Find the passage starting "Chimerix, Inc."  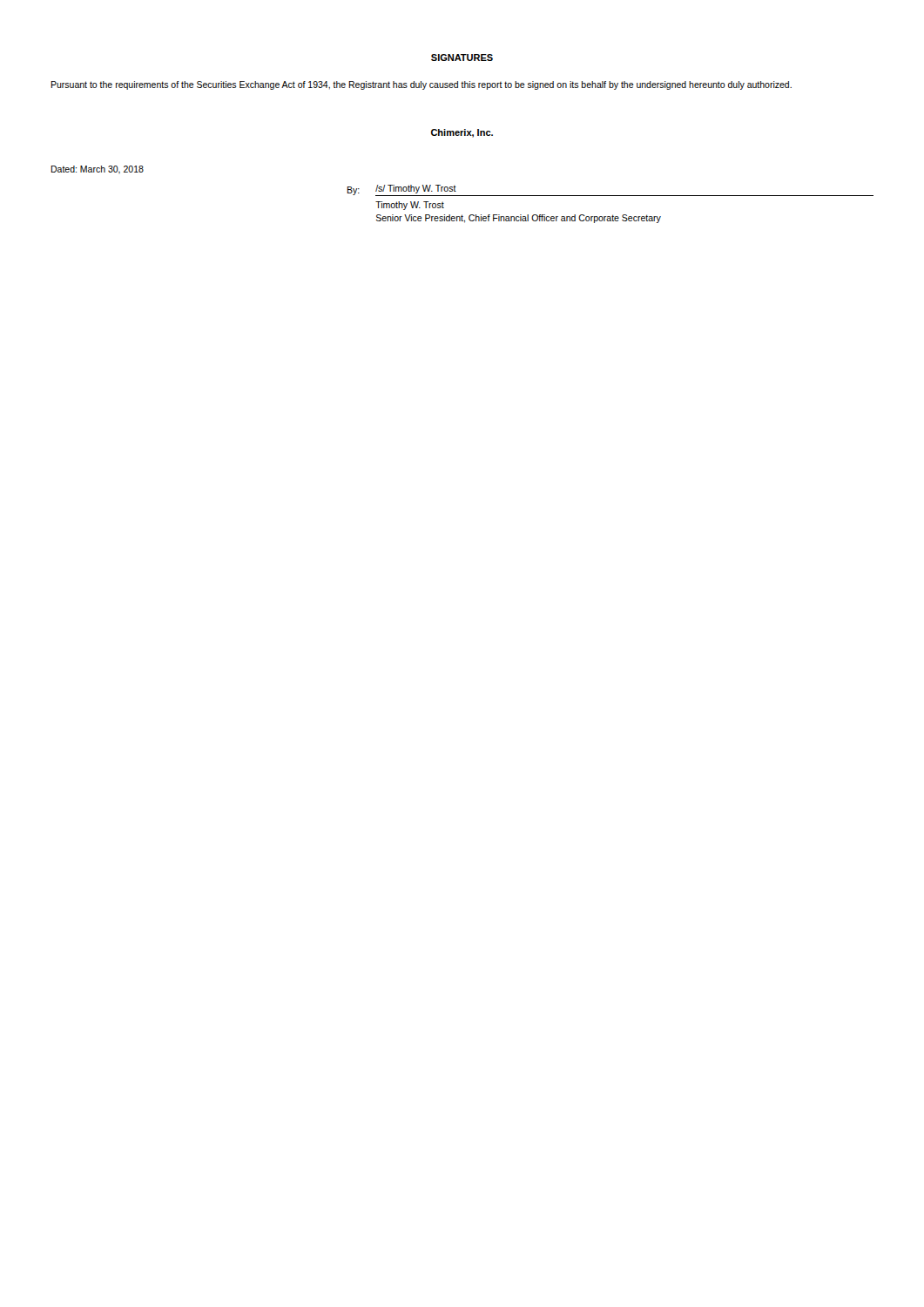click(462, 132)
